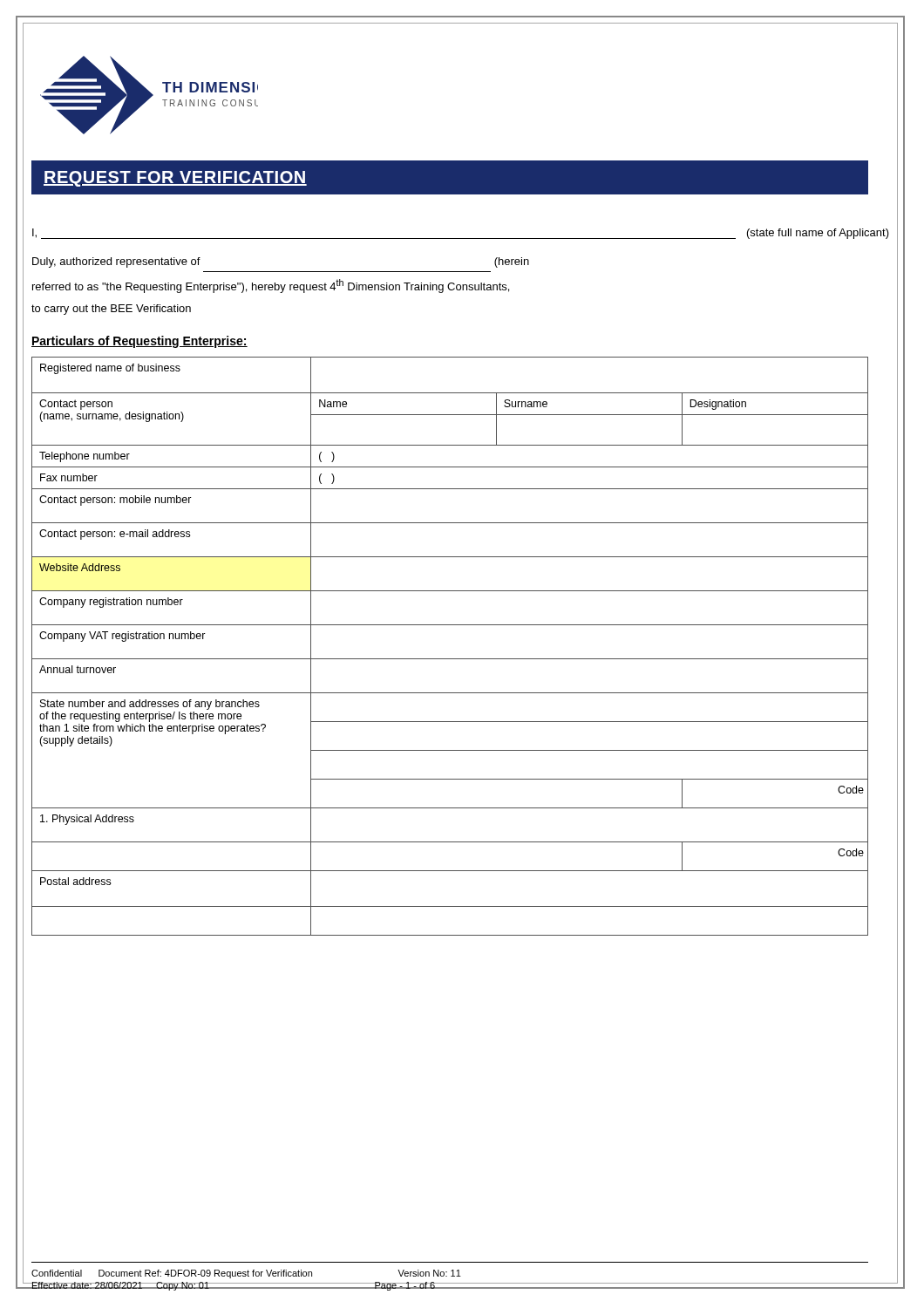The image size is (924, 1308).
Task: Select the text block with the text "I, (state full name of"
Action: point(460,231)
